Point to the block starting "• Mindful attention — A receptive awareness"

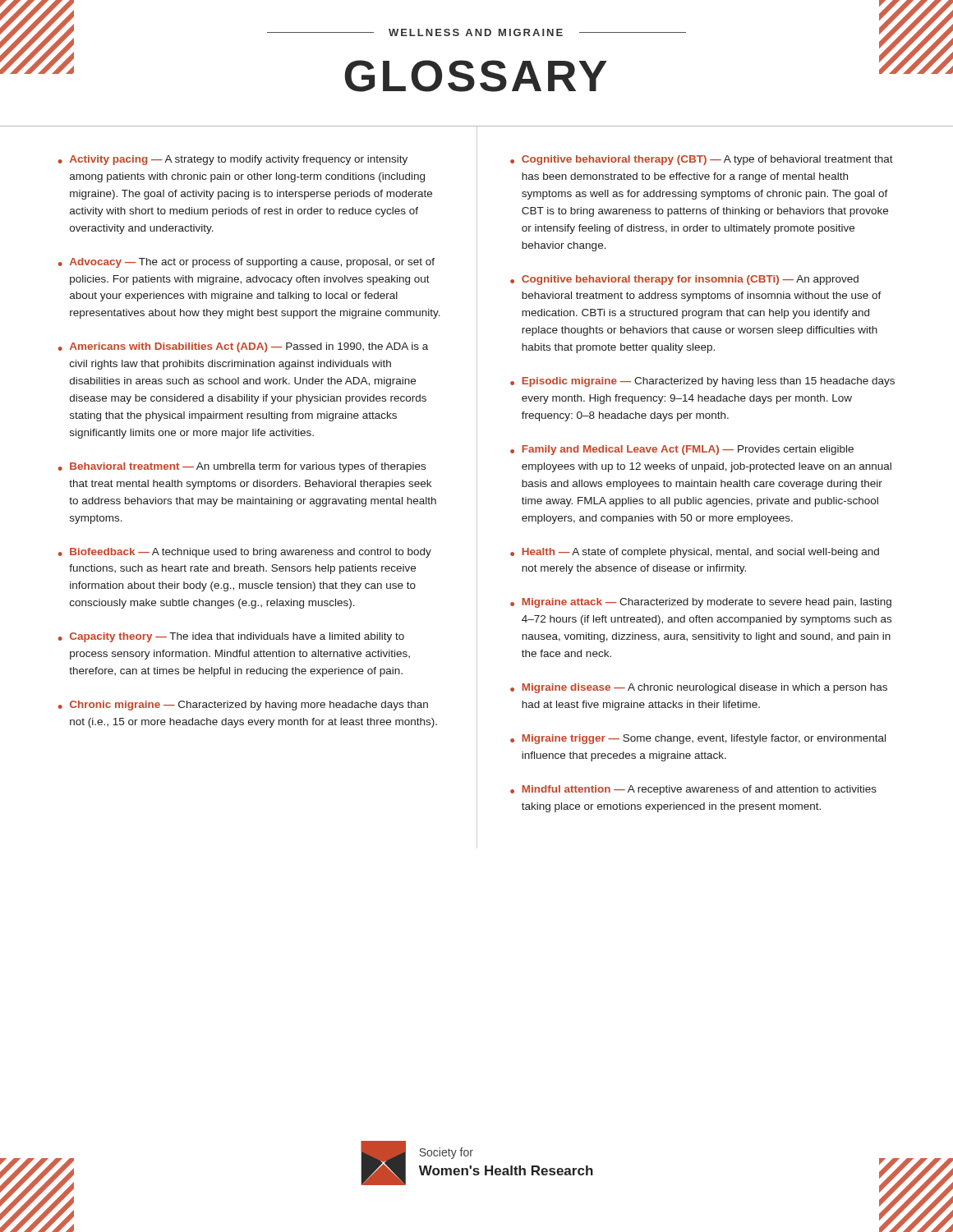click(703, 798)
